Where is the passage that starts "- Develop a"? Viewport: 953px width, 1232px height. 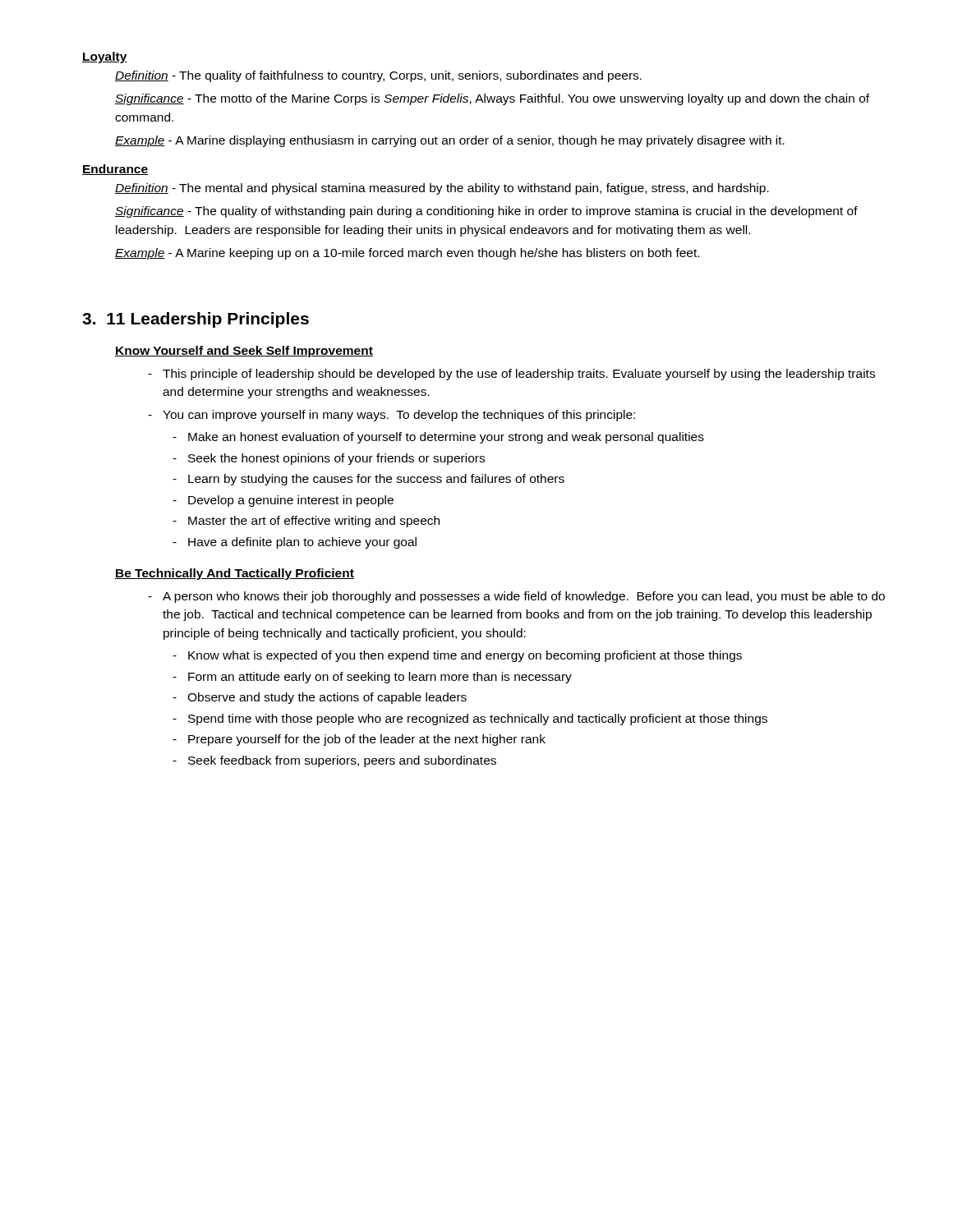click(283, 501)
